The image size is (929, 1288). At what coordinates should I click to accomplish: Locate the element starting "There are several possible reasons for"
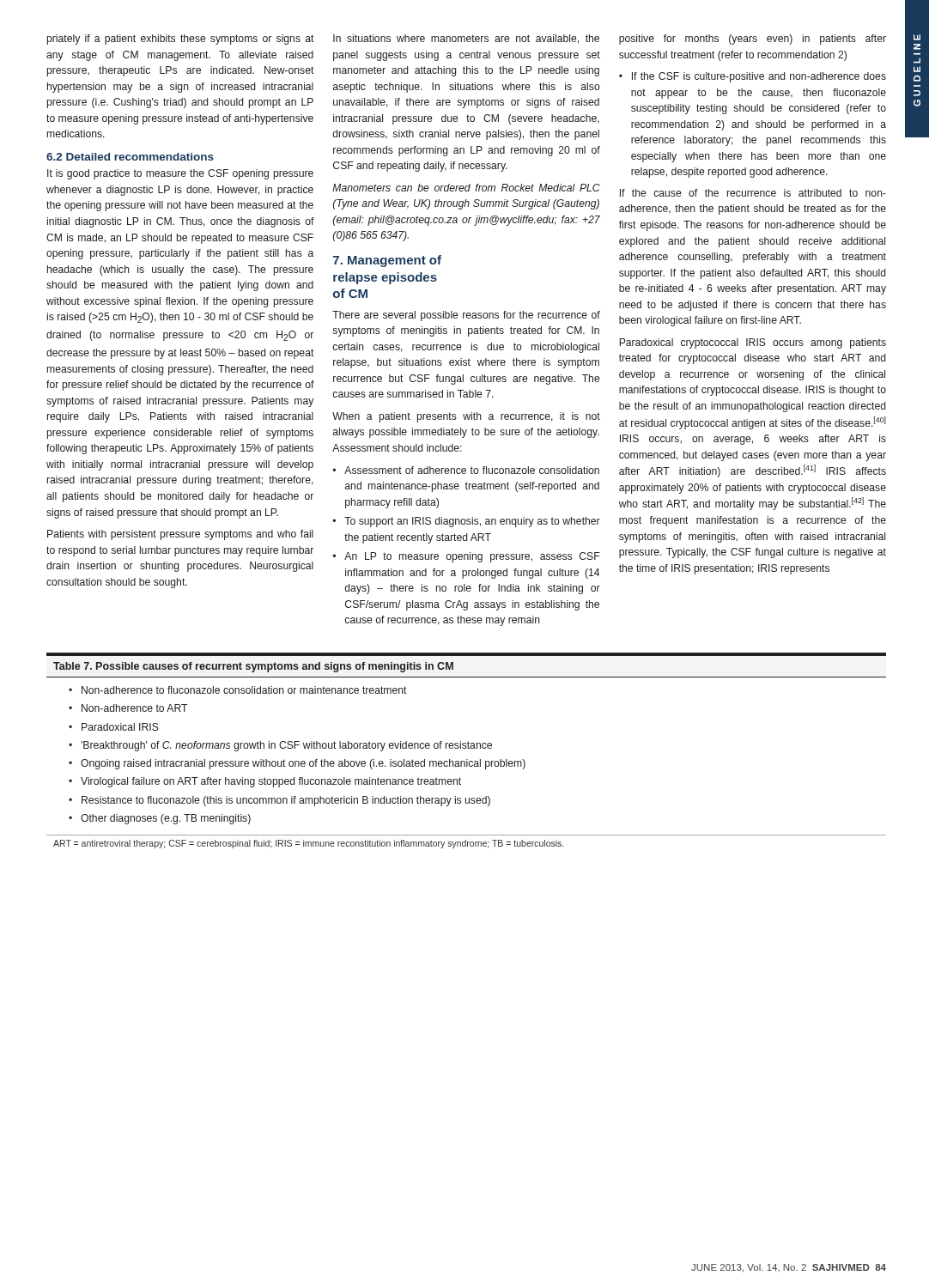point(466,382)
